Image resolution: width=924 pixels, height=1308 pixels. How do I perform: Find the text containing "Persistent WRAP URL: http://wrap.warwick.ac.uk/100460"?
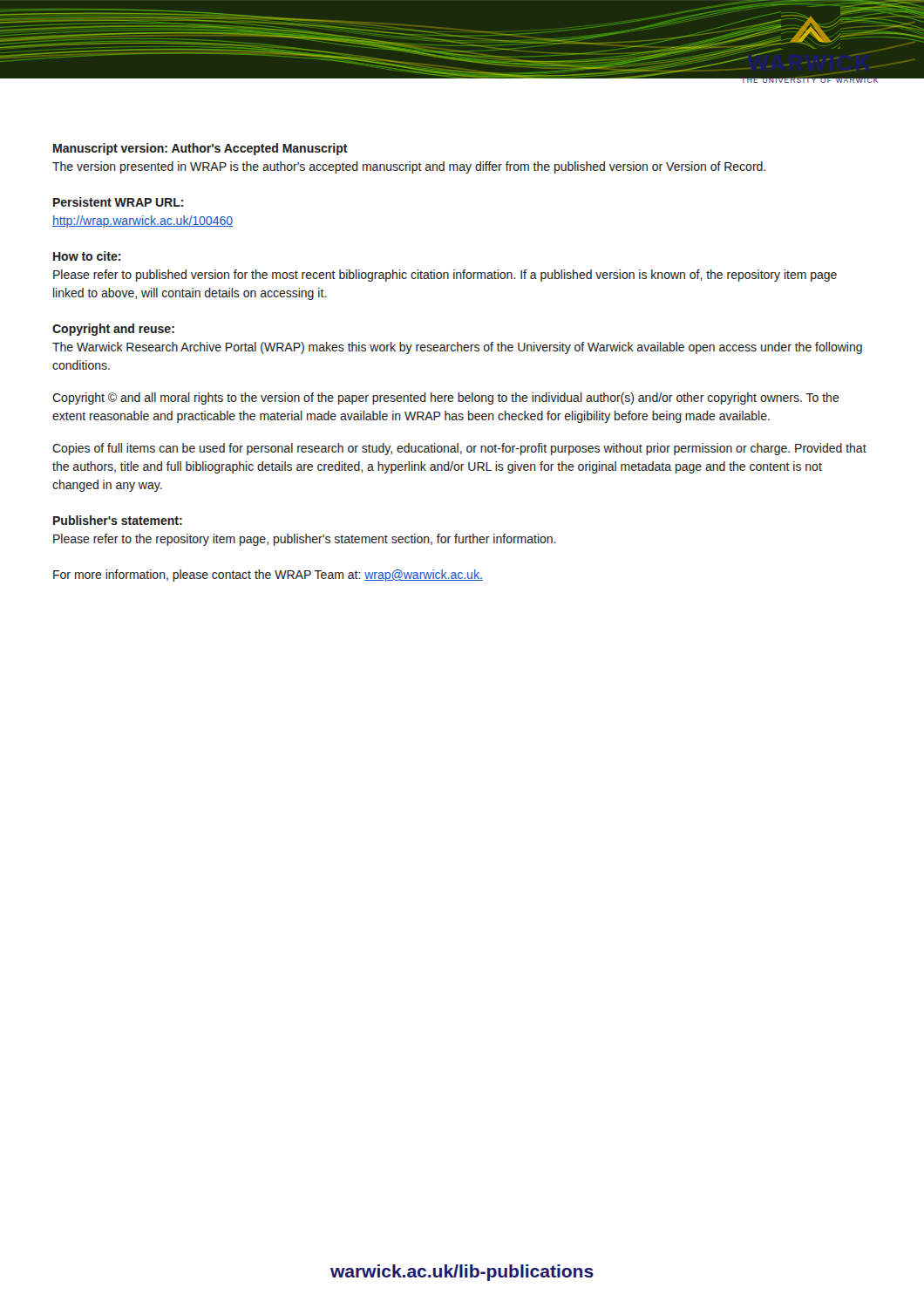click(143, 211)
